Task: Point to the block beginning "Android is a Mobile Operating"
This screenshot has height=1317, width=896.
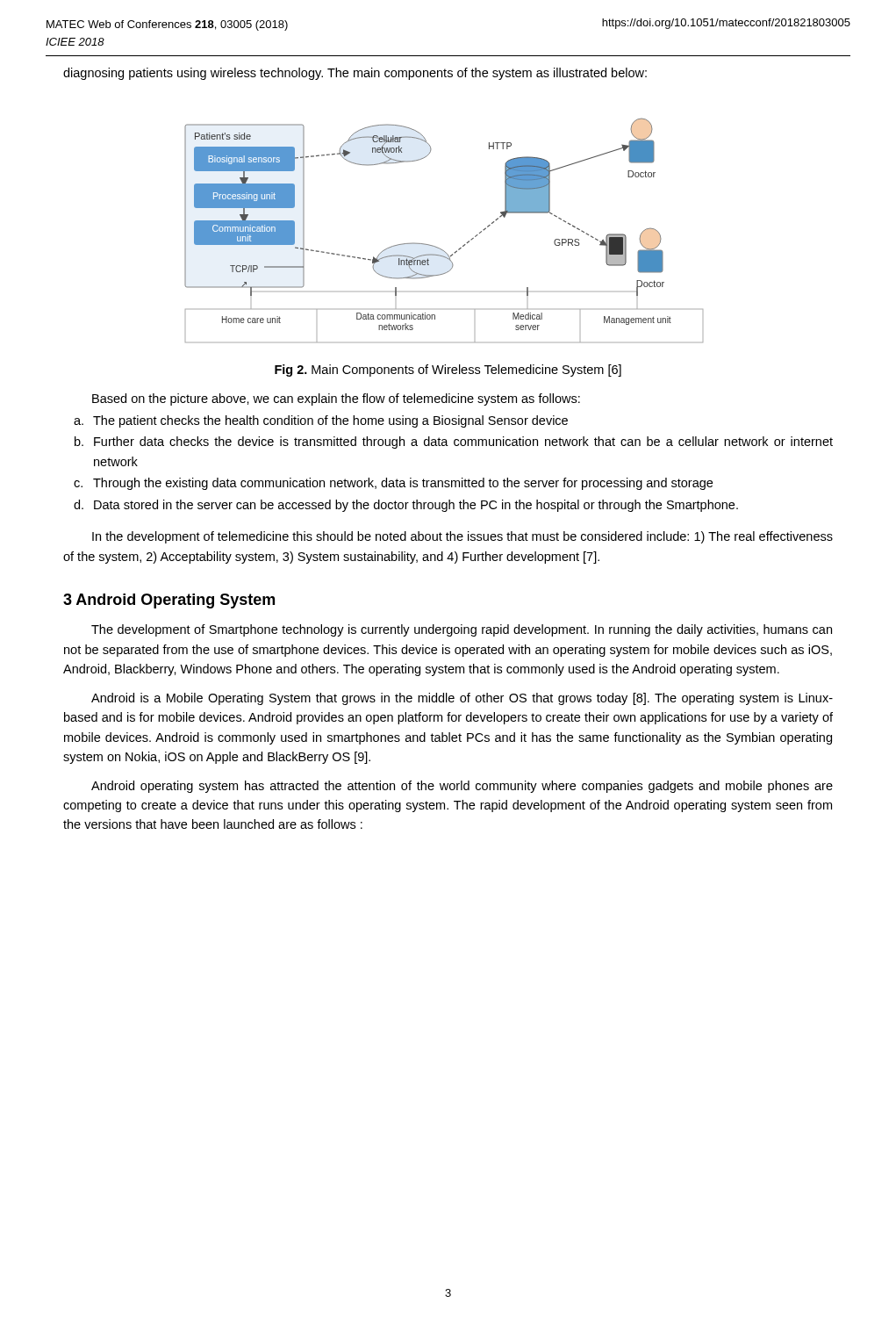Action: 448,727
